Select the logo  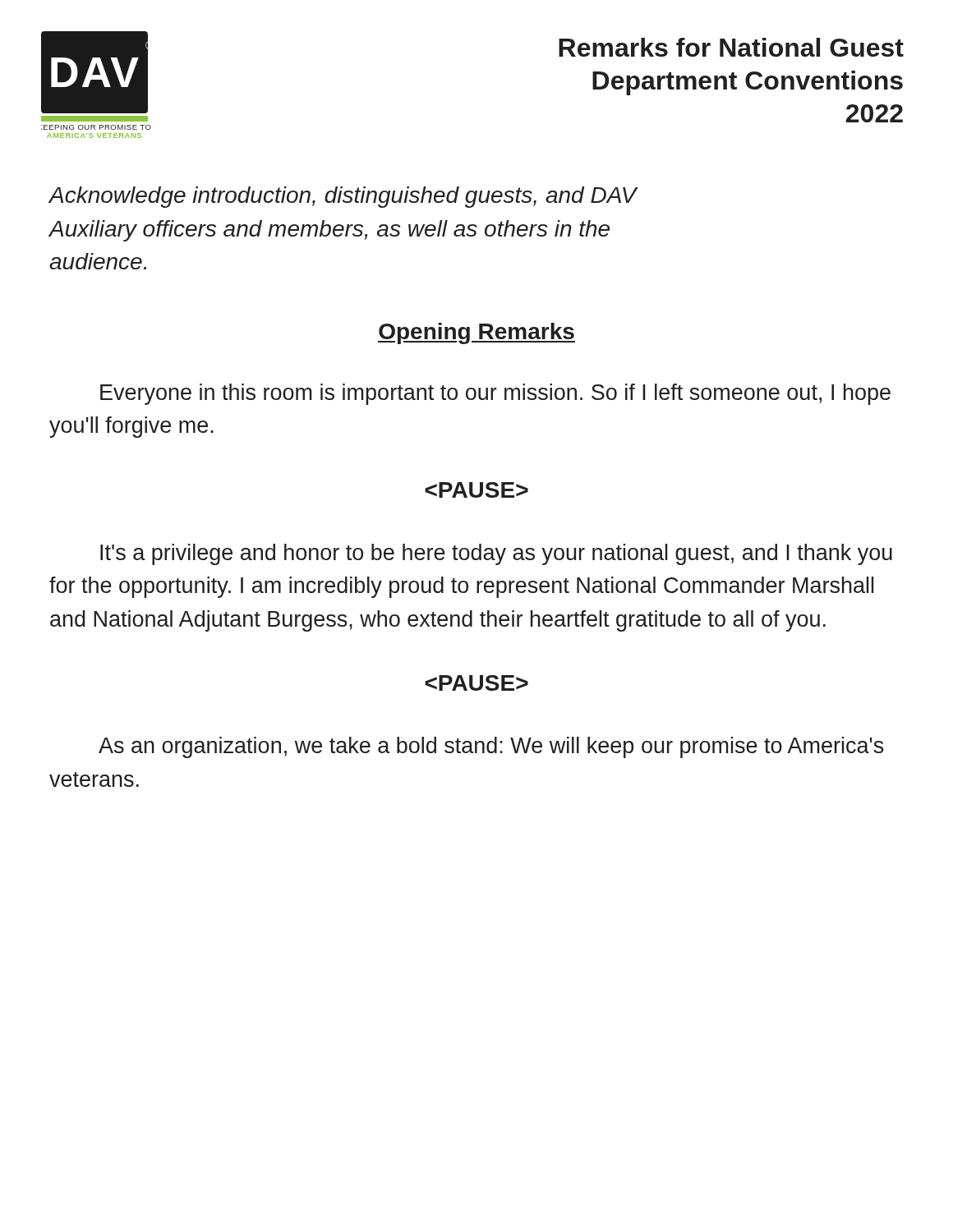[x=113, y=85]
